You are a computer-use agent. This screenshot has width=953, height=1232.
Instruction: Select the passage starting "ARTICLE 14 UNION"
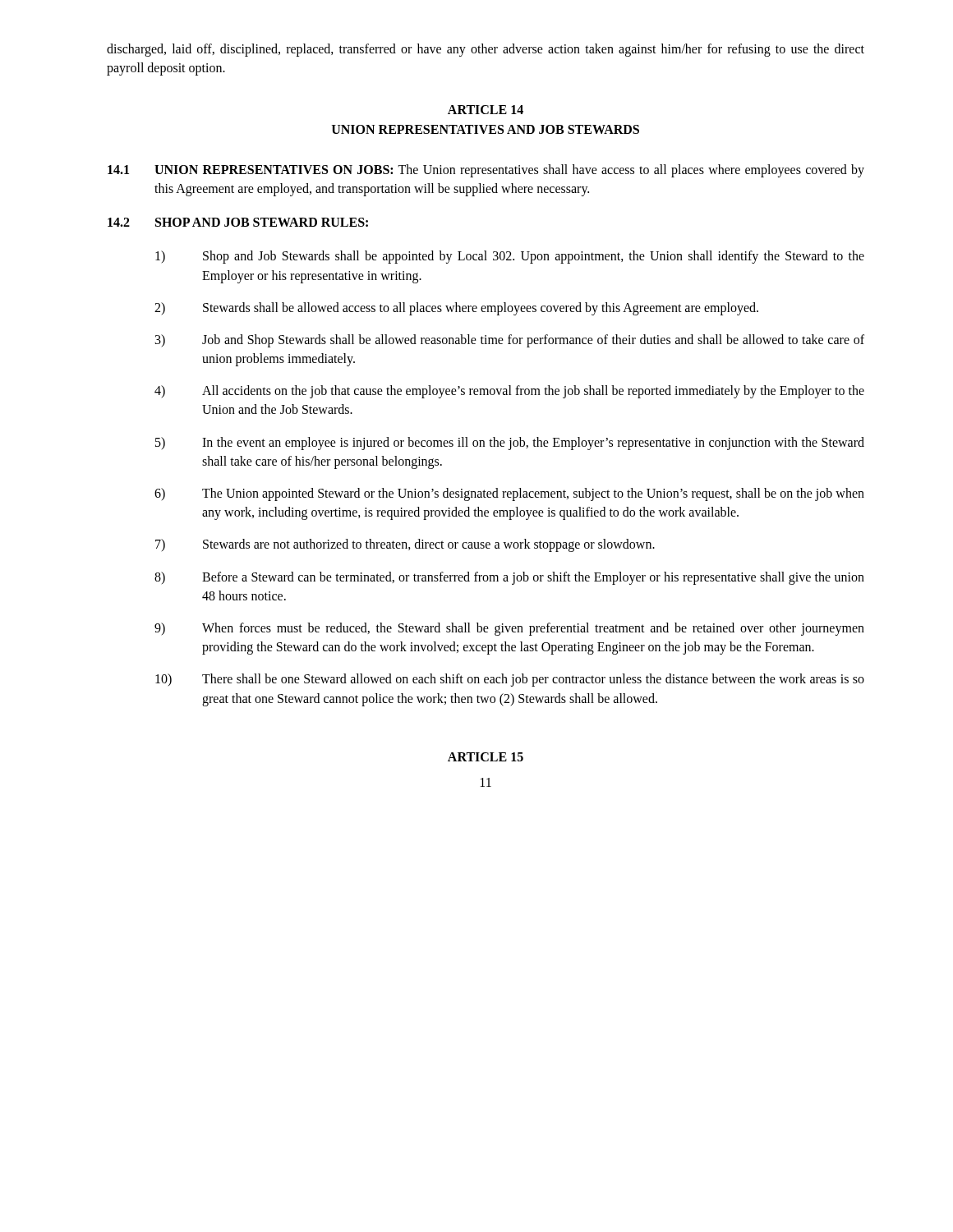(x=486, y=120)
